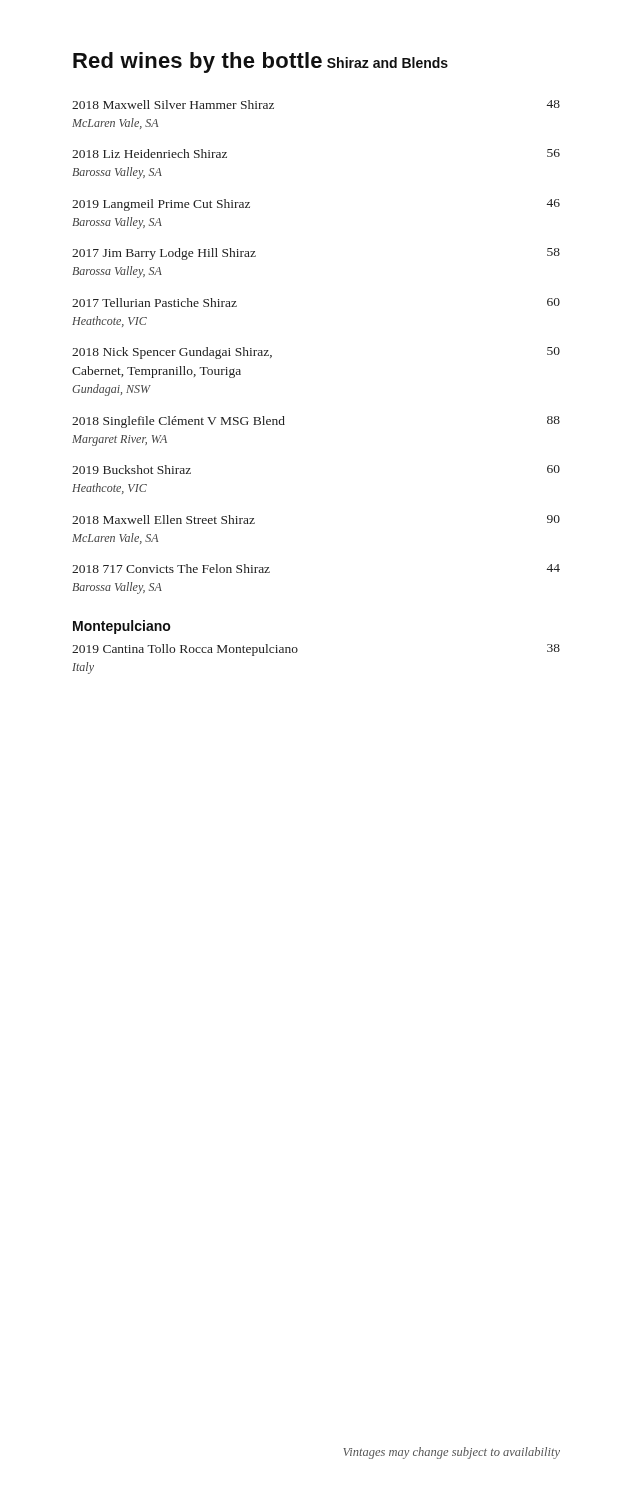Locate the block starting "Red wines by the bottle"

click(x=197, y=61)
